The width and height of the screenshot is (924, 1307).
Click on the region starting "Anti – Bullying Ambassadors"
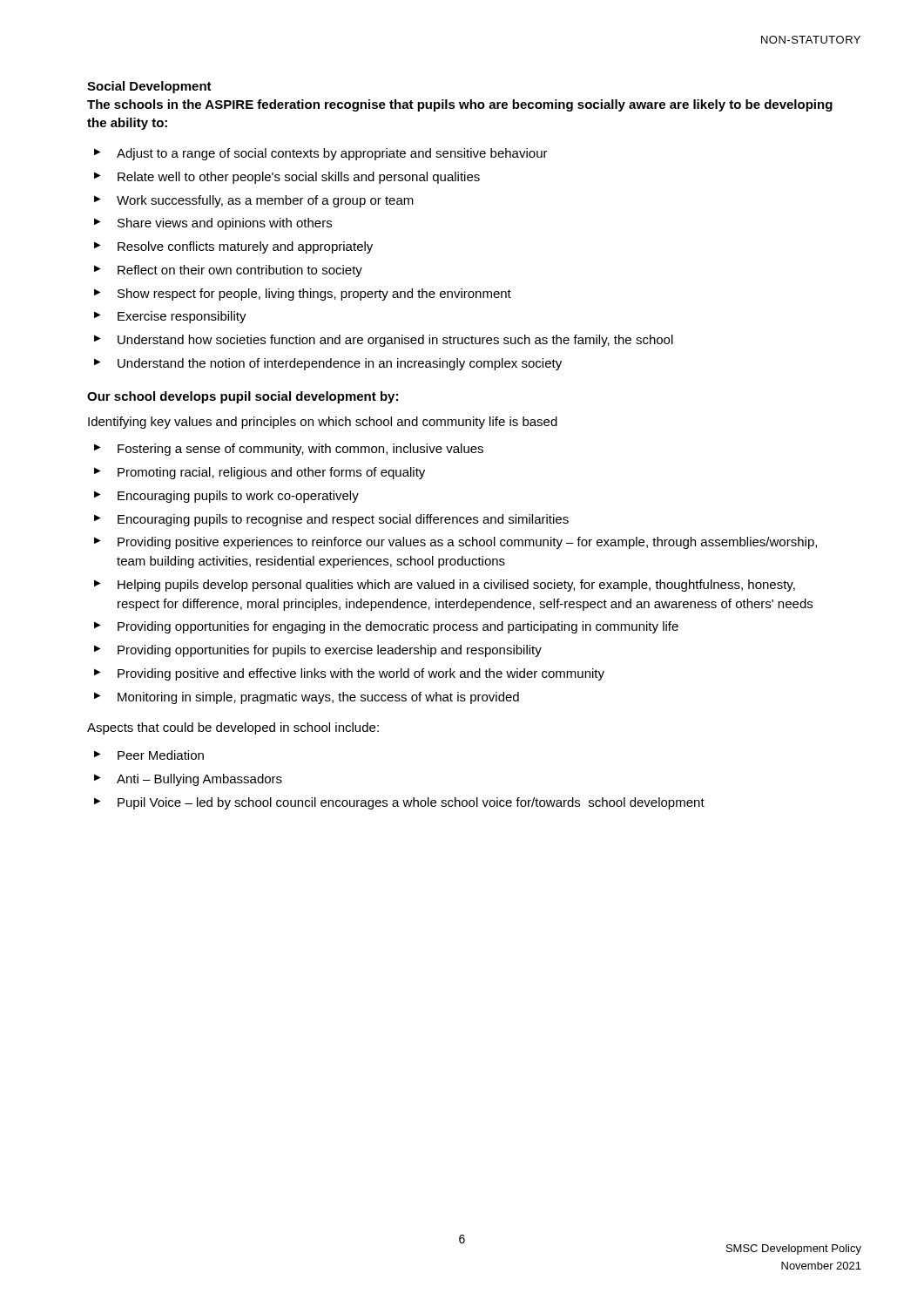[x=199, y=778]
